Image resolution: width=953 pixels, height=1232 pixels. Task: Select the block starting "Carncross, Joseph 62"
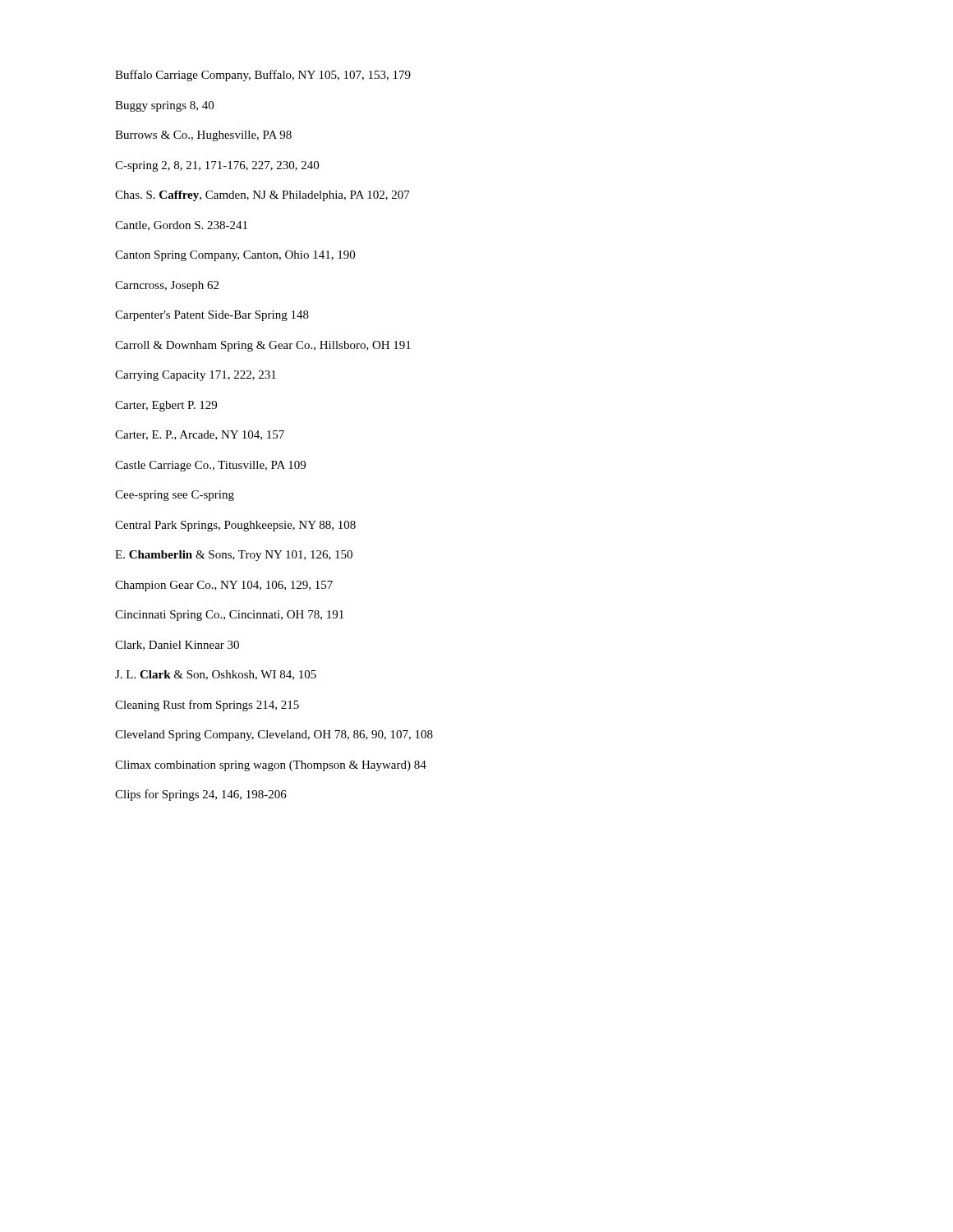point(167,285)
